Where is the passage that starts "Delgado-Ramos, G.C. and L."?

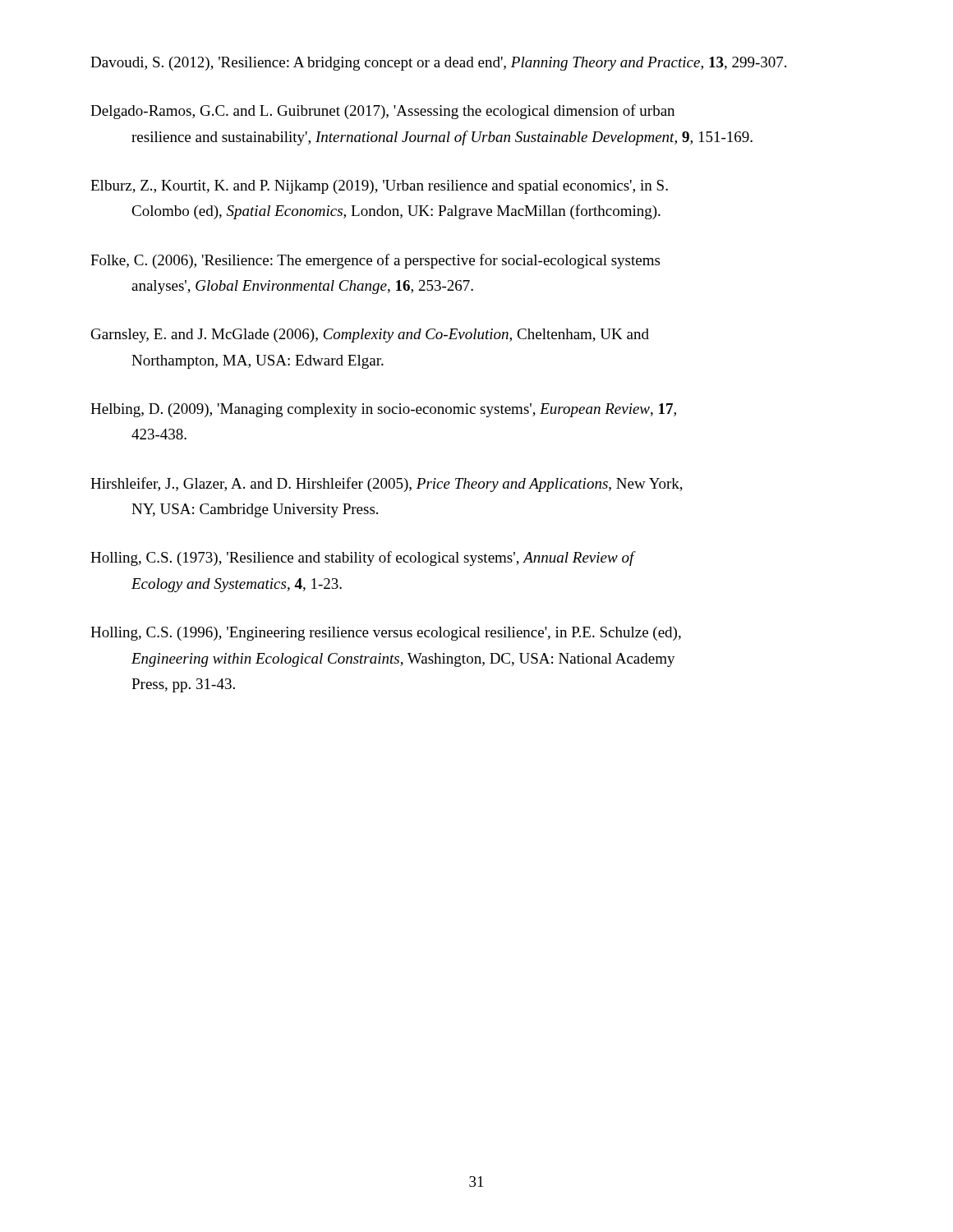476,126
